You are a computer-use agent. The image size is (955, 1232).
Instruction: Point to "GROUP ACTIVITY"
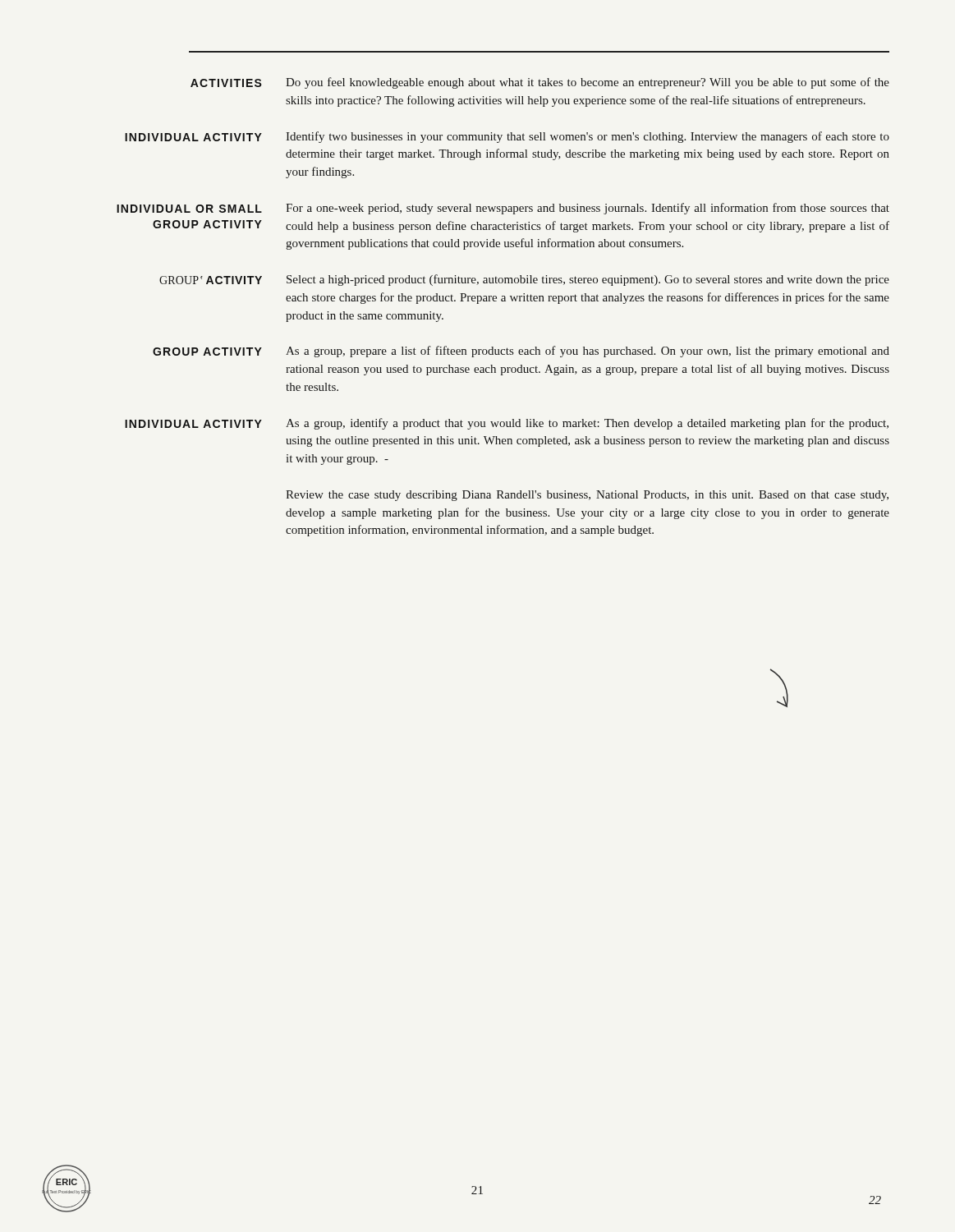click(x=208, y=352)
